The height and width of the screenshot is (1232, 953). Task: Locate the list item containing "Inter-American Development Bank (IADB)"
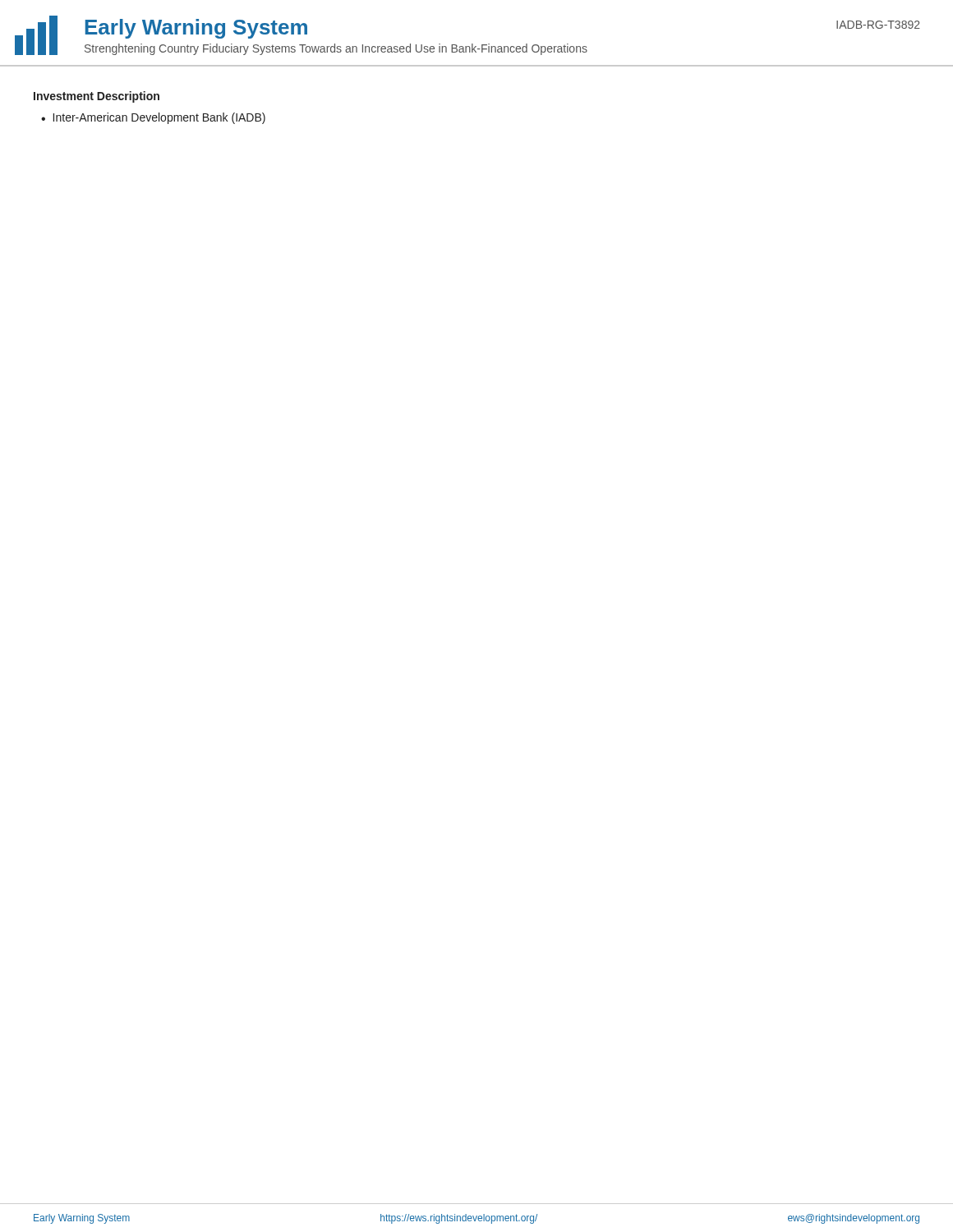click(x=159, y=118)
